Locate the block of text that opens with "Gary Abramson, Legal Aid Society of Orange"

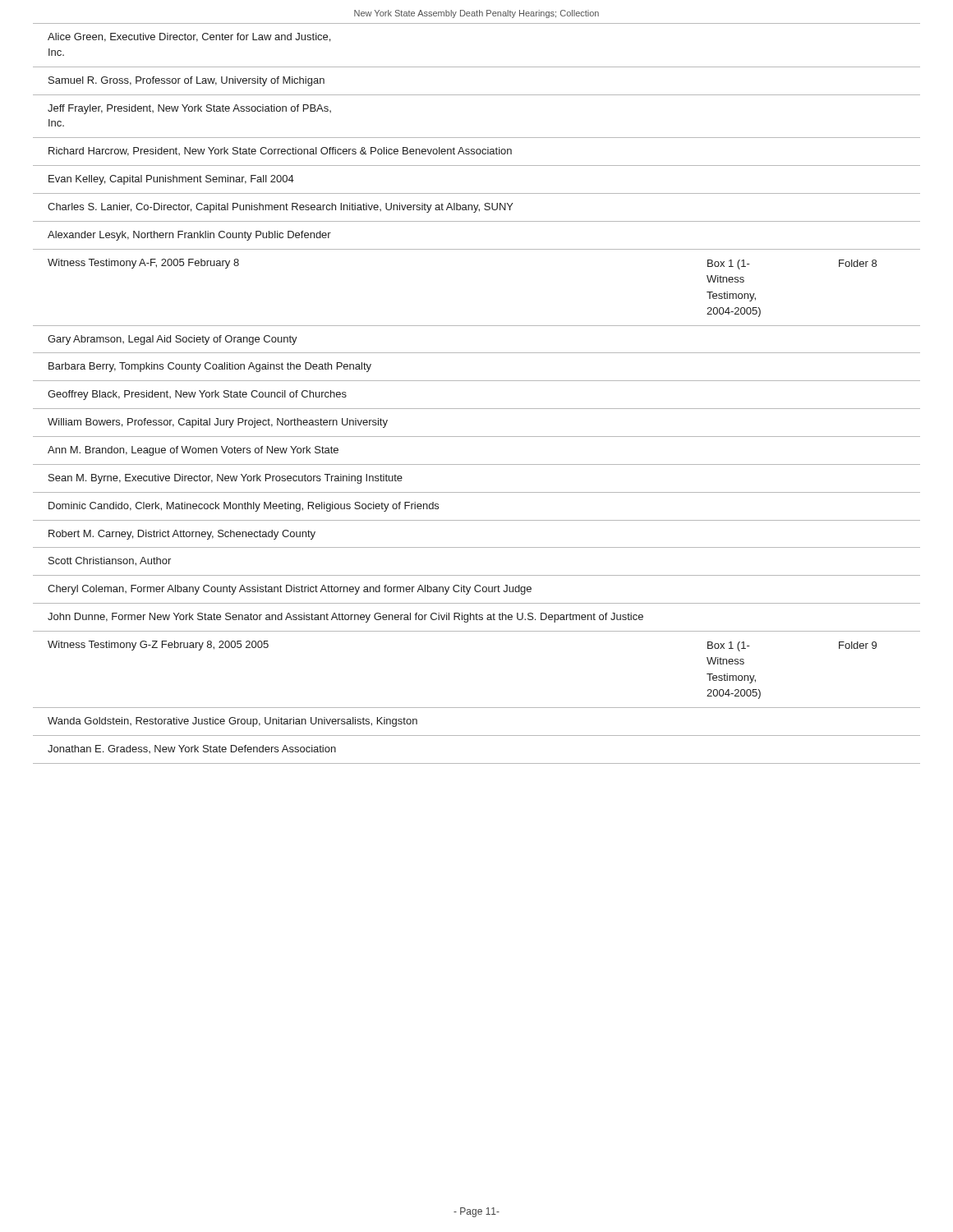pyautogui.click(x=172, y=338)
